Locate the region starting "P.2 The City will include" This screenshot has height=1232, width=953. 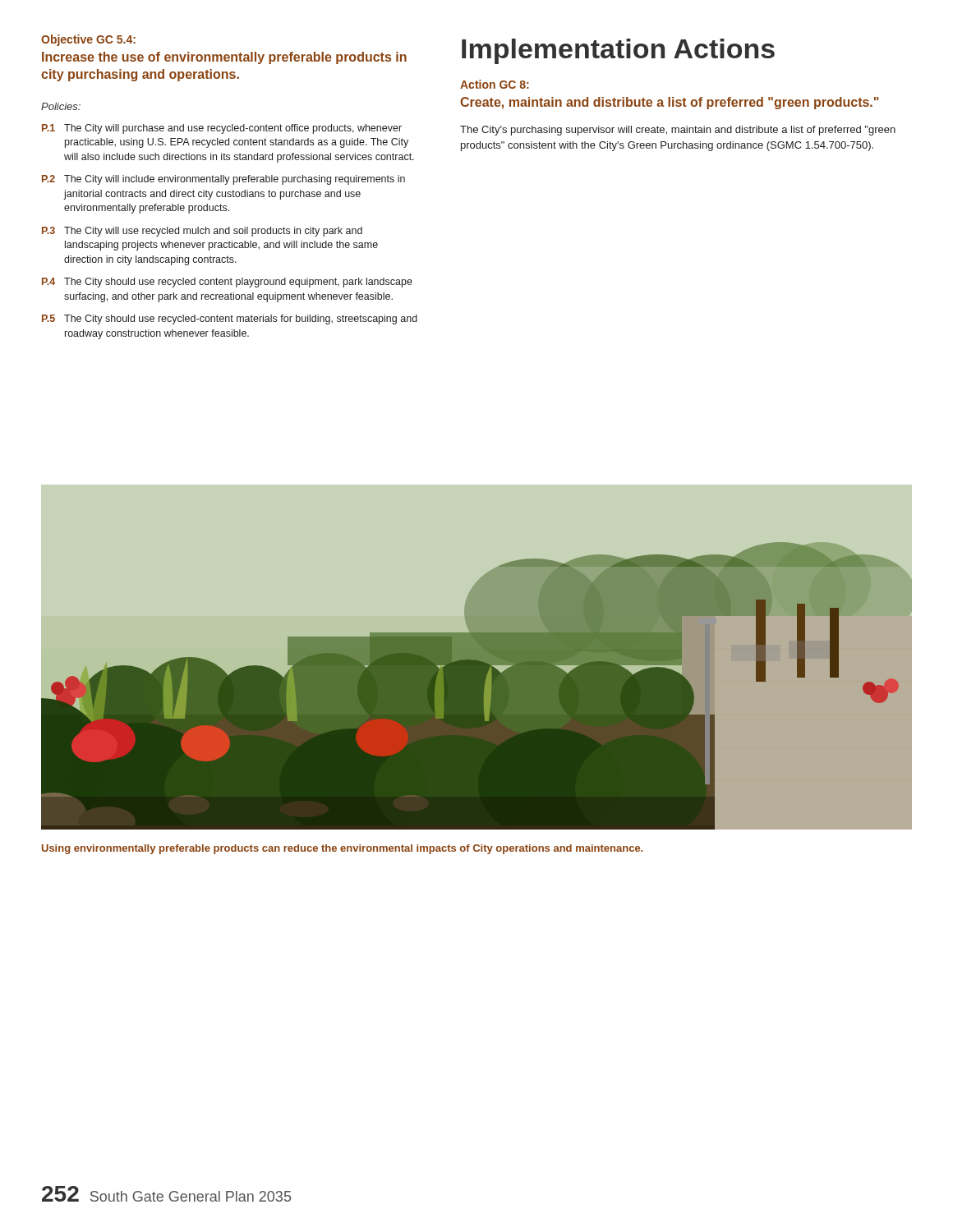pos(230,194)
